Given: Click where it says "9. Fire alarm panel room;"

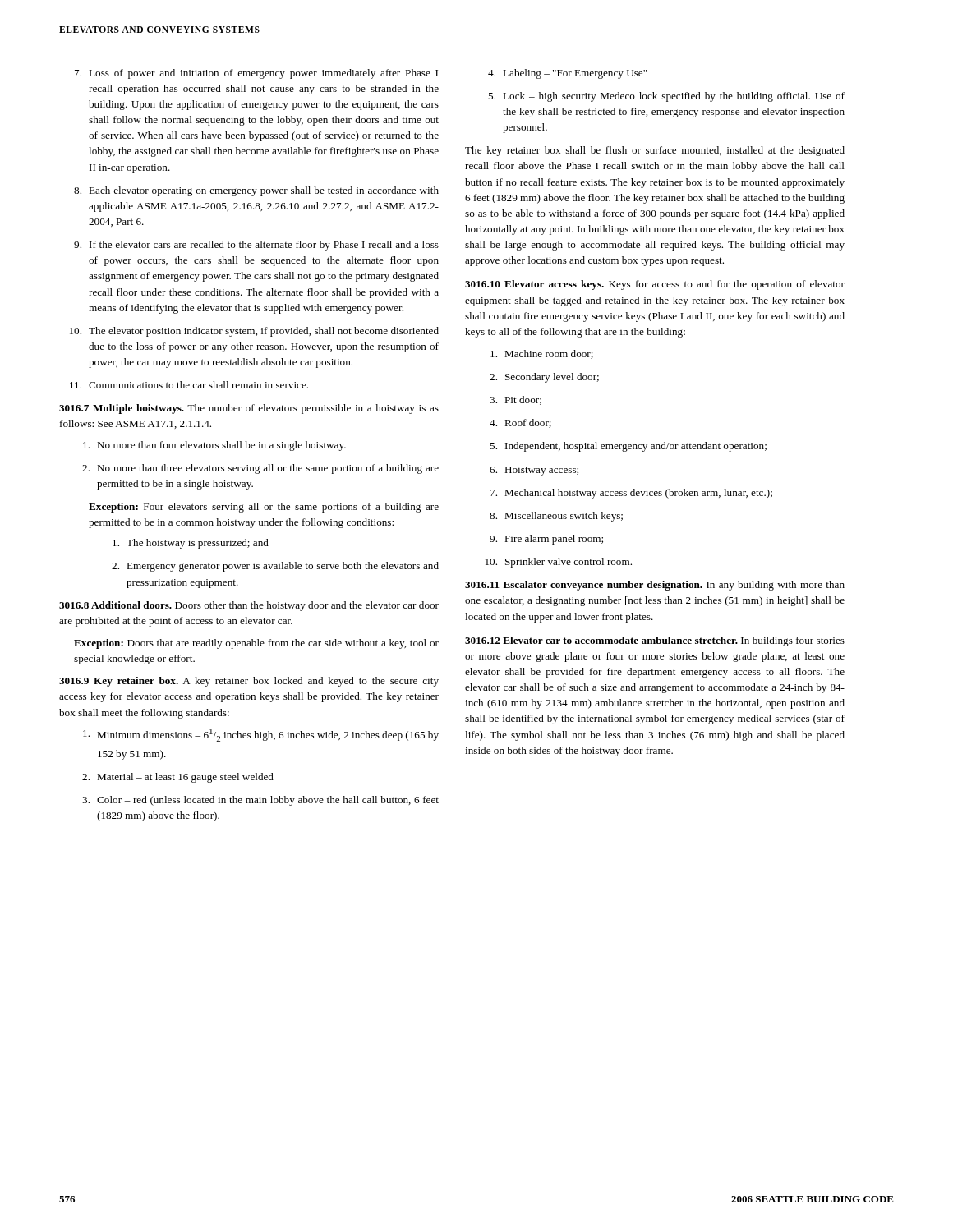Looking at the screenshot, I should 546,540.
